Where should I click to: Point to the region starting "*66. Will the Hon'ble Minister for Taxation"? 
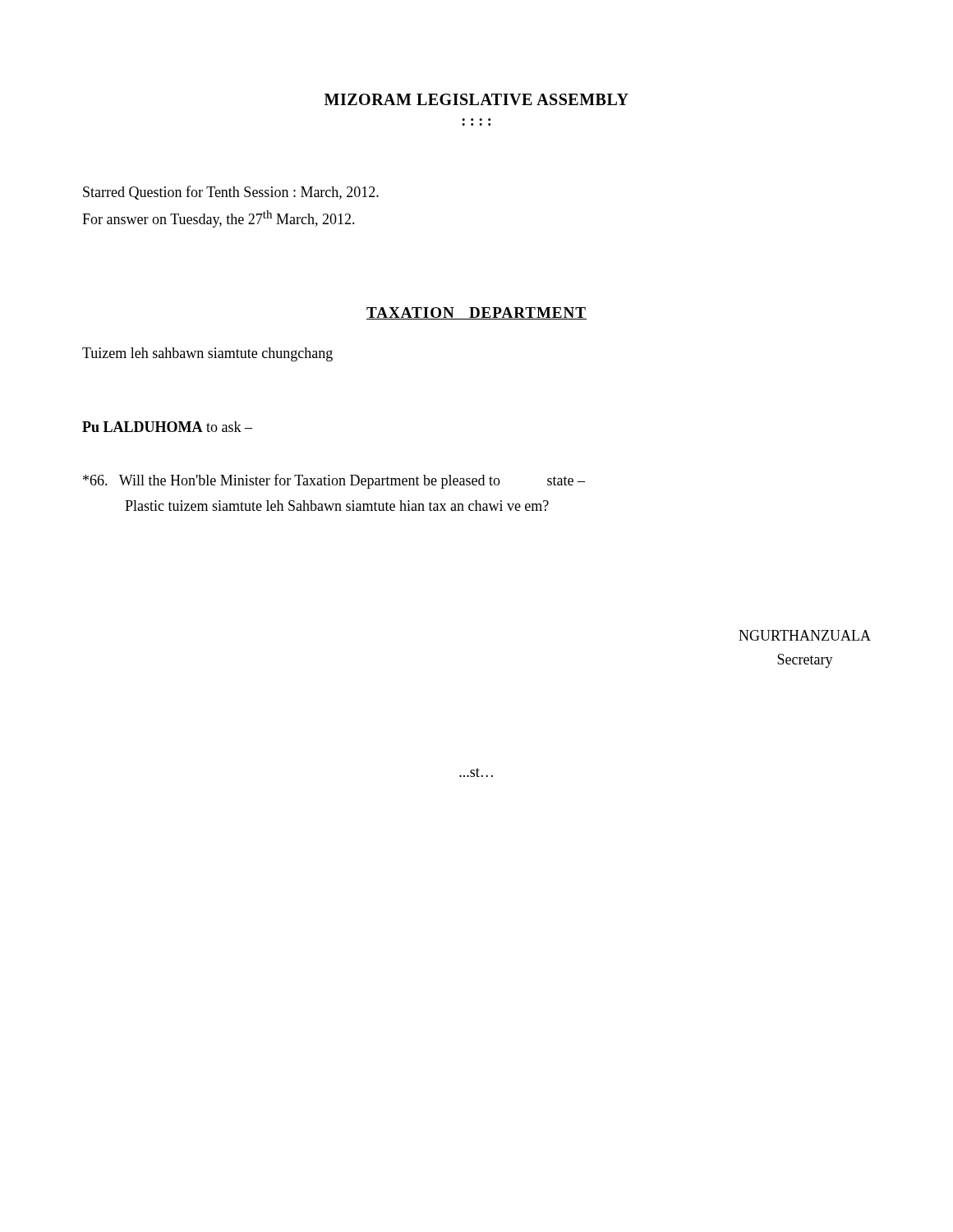[334, 493]
